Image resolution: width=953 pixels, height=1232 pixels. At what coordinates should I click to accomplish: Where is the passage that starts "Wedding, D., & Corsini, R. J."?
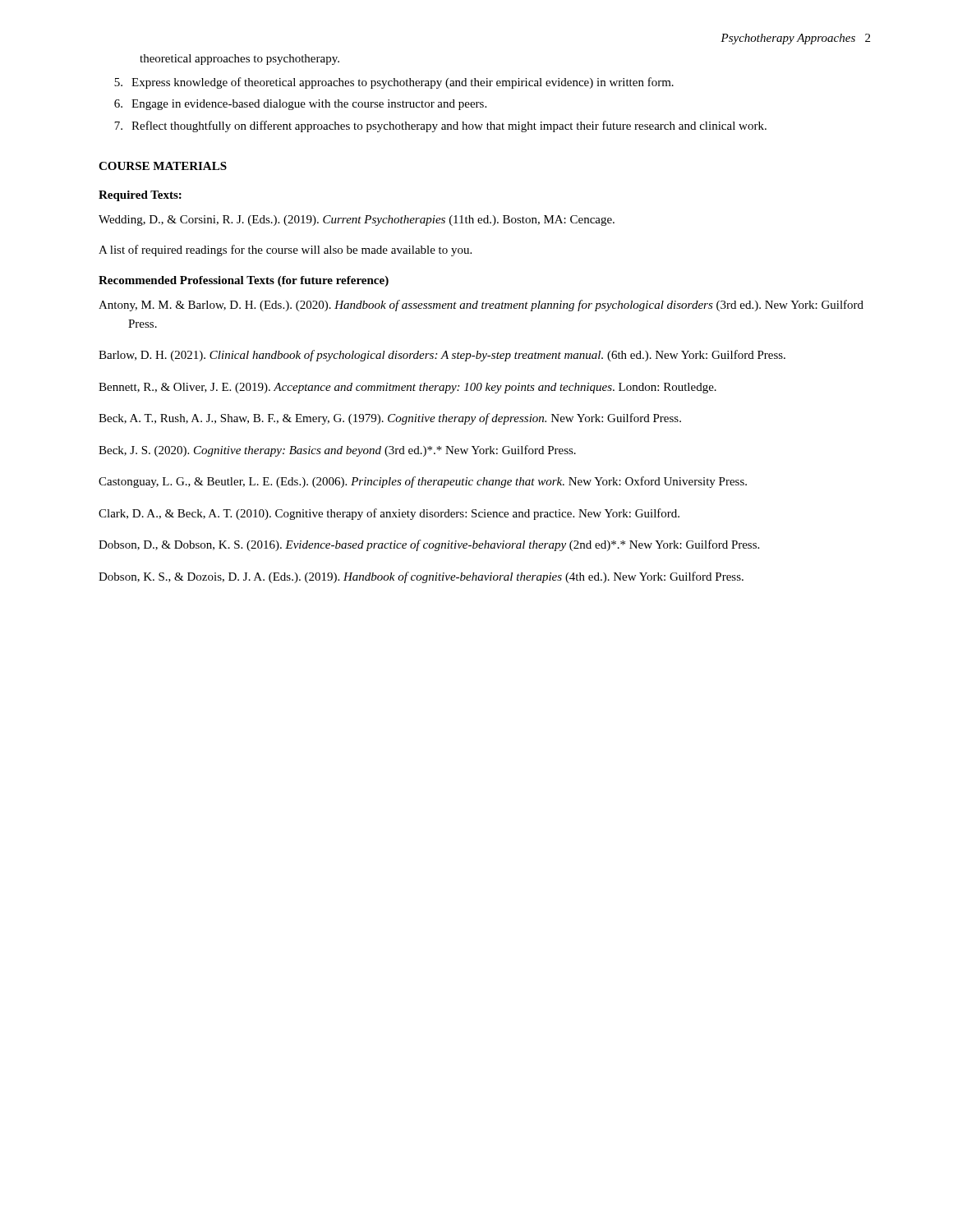pyautogui.click(x=357, y=219)
